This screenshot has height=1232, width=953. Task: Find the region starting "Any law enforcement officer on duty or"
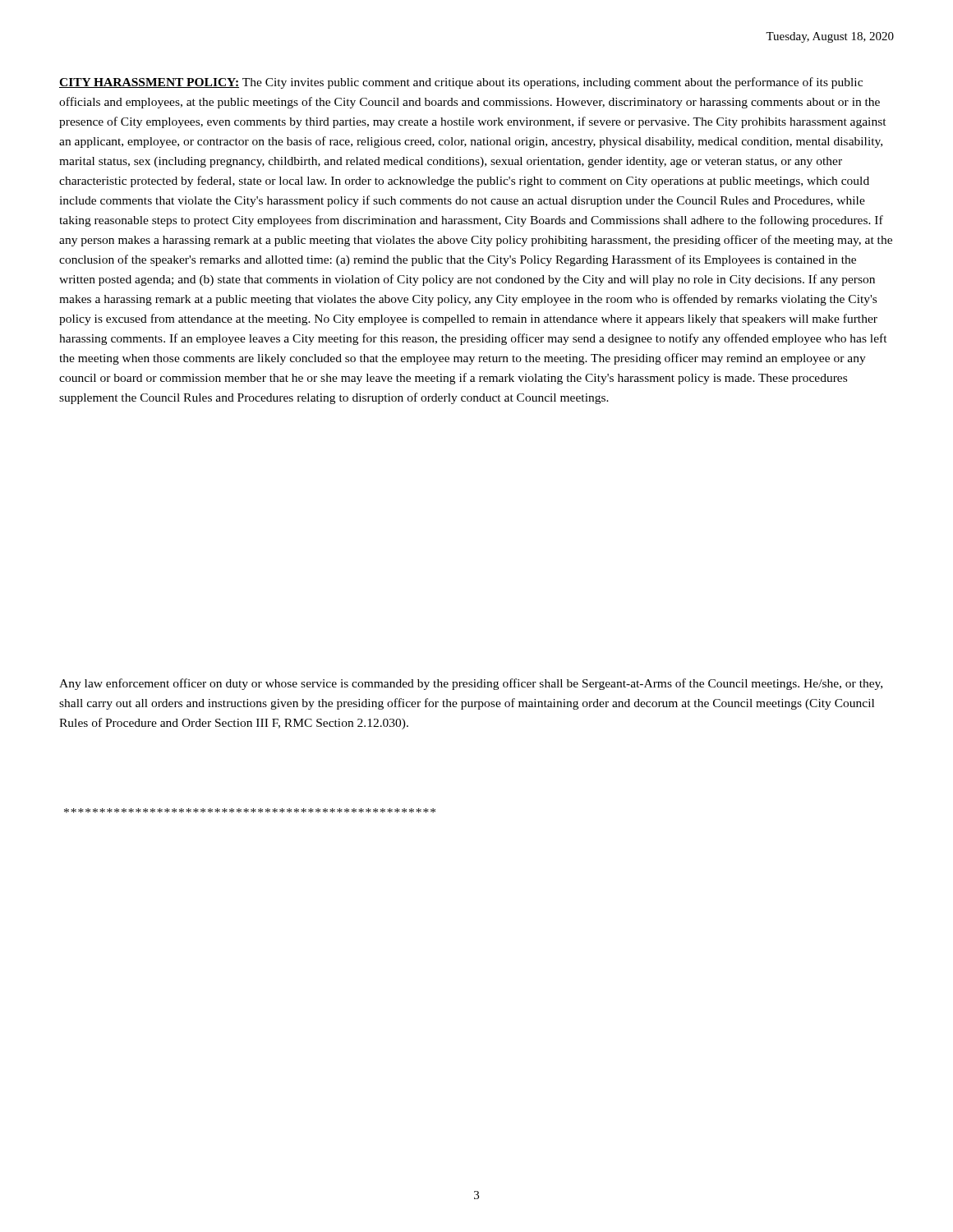(471, 703)
